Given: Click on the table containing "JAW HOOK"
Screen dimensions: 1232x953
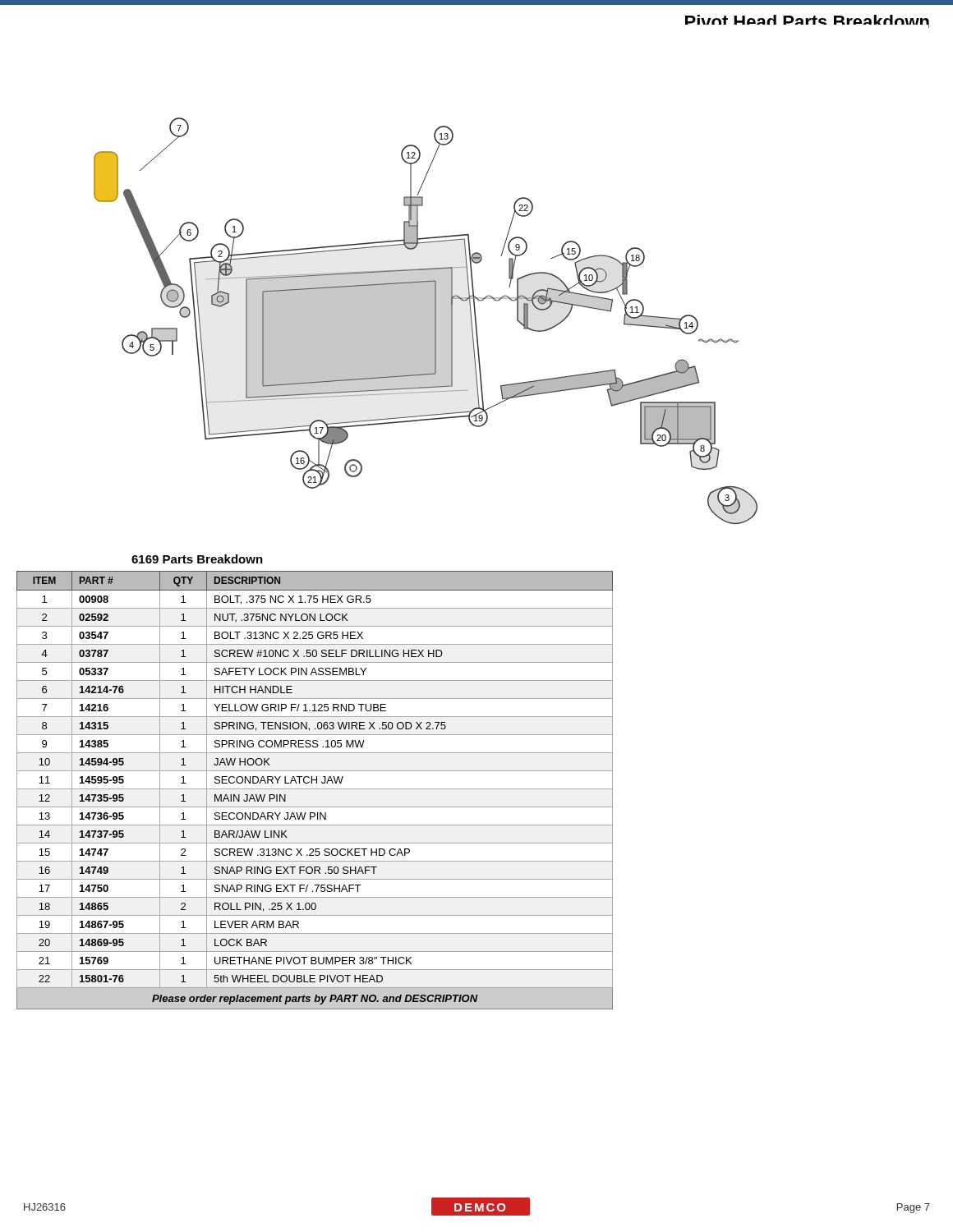Looking at the screenshot, I should click(315, 790).
